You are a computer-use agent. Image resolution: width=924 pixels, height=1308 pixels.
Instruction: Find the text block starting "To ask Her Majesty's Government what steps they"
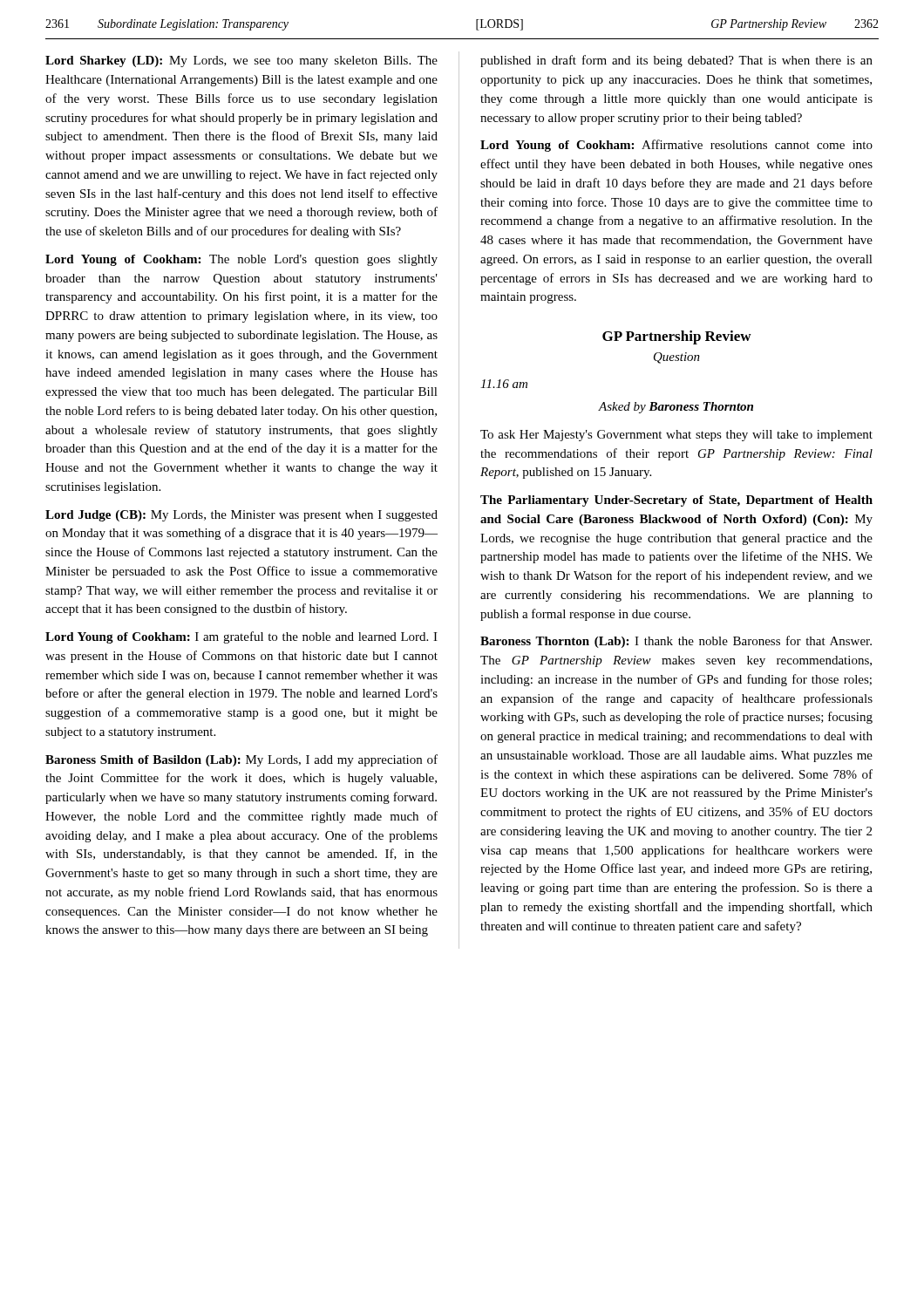676,454
